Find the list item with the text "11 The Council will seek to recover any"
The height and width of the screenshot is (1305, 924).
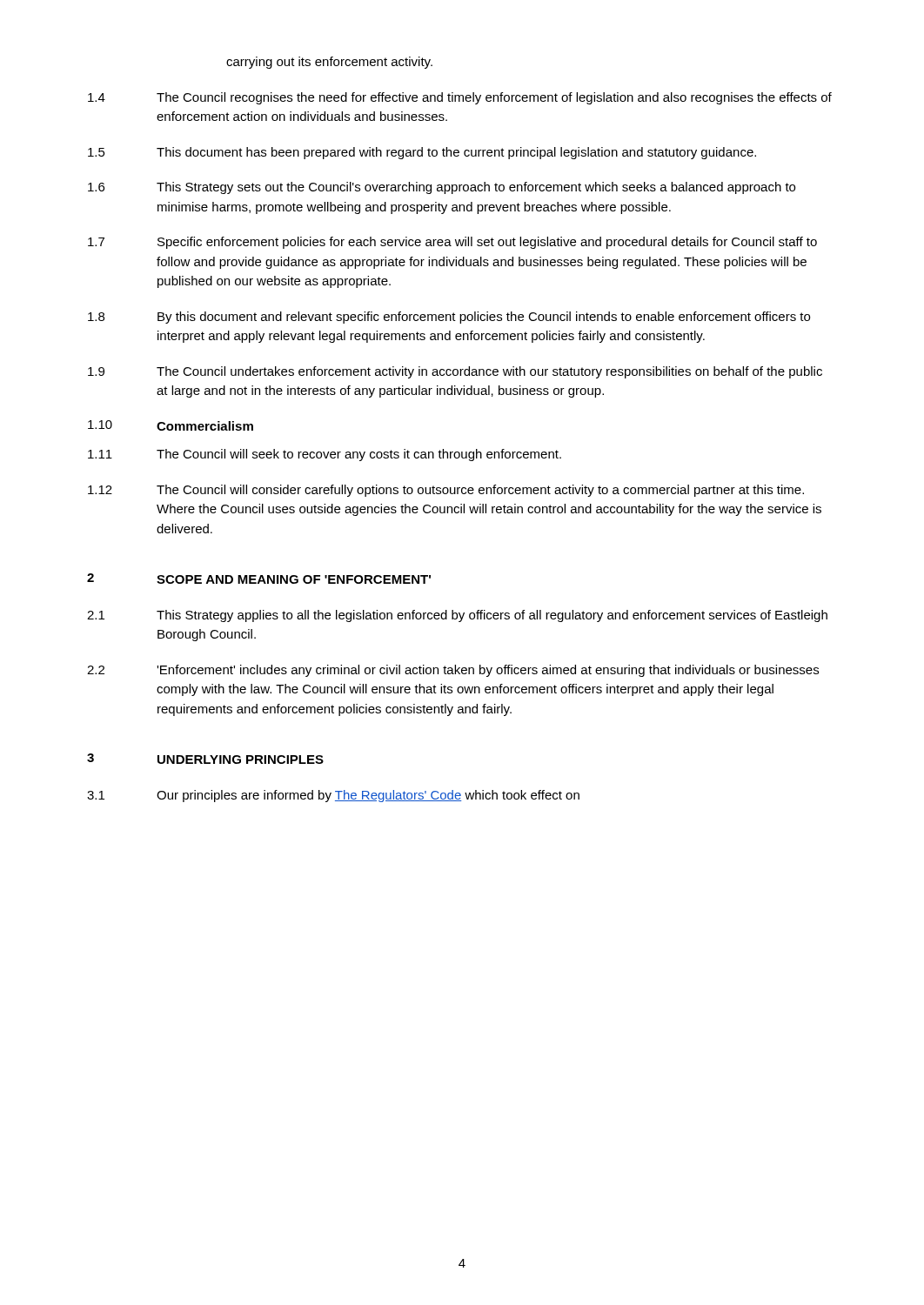[462, 454]
